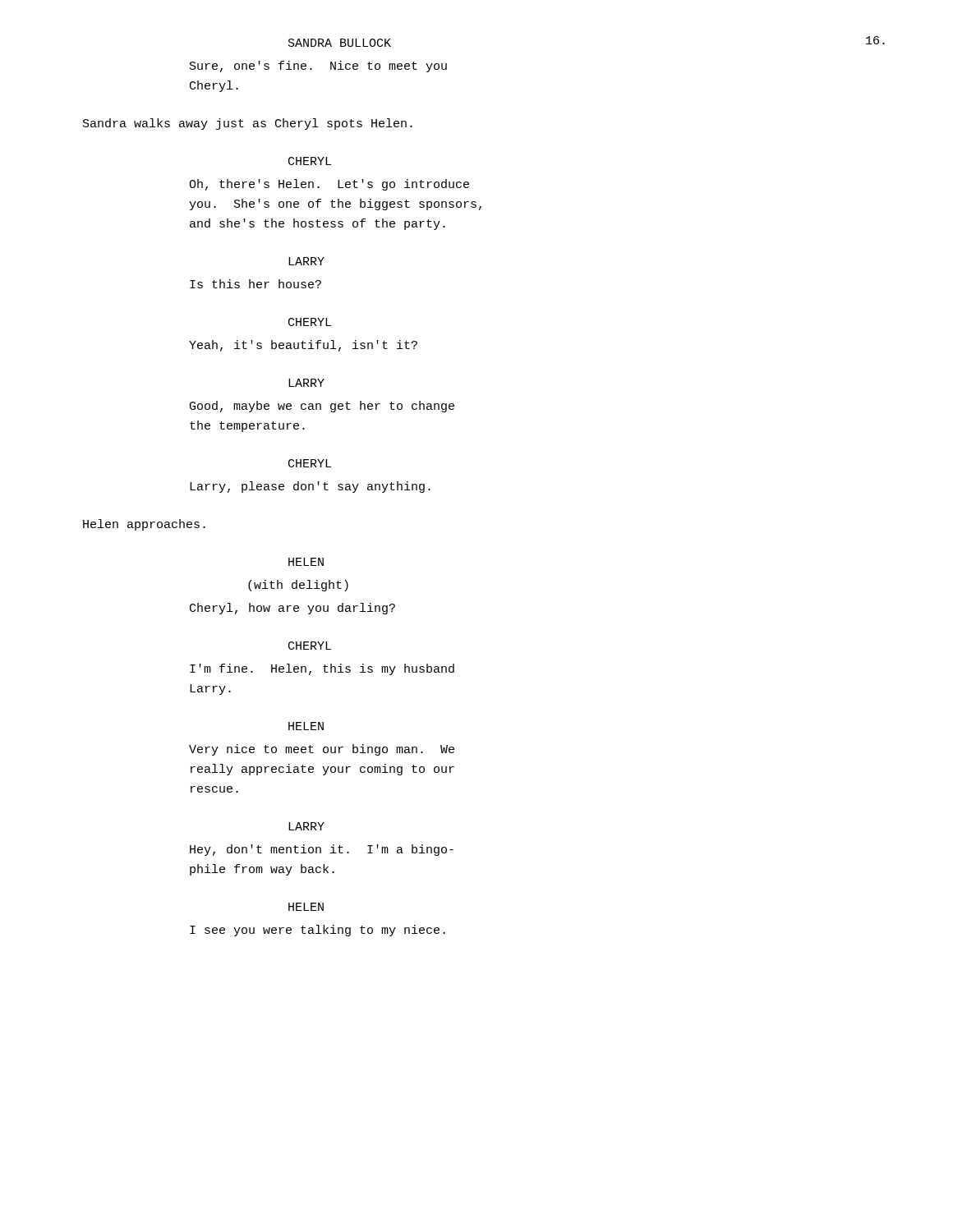Point to the text starting "CHERYL Yeah, it's beautiful,"
This screenshot has width=953, height=1232.
click(310, 322)
